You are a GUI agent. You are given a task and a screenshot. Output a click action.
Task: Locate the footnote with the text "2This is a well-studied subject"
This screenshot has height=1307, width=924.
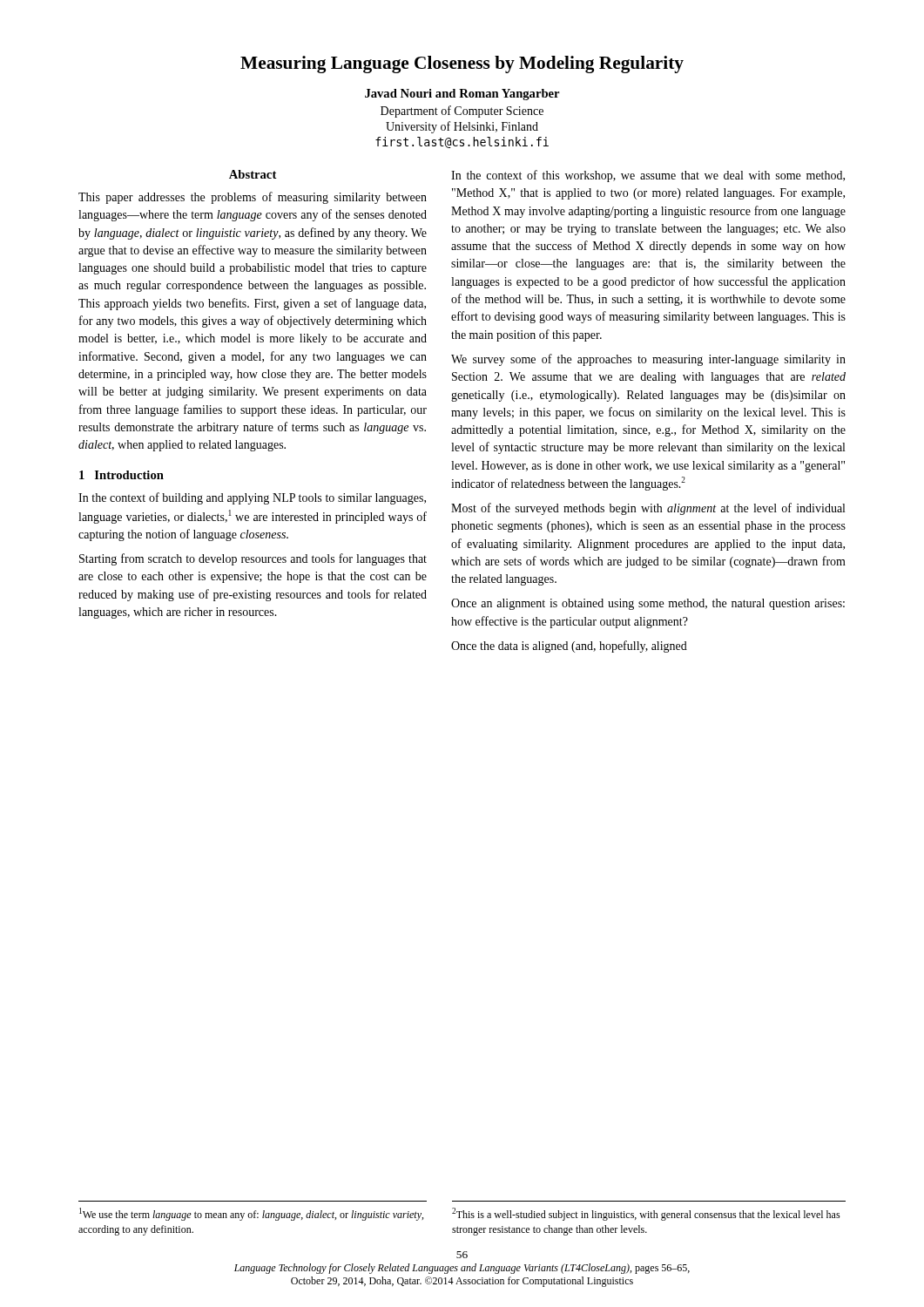[x=646, y=1221]
